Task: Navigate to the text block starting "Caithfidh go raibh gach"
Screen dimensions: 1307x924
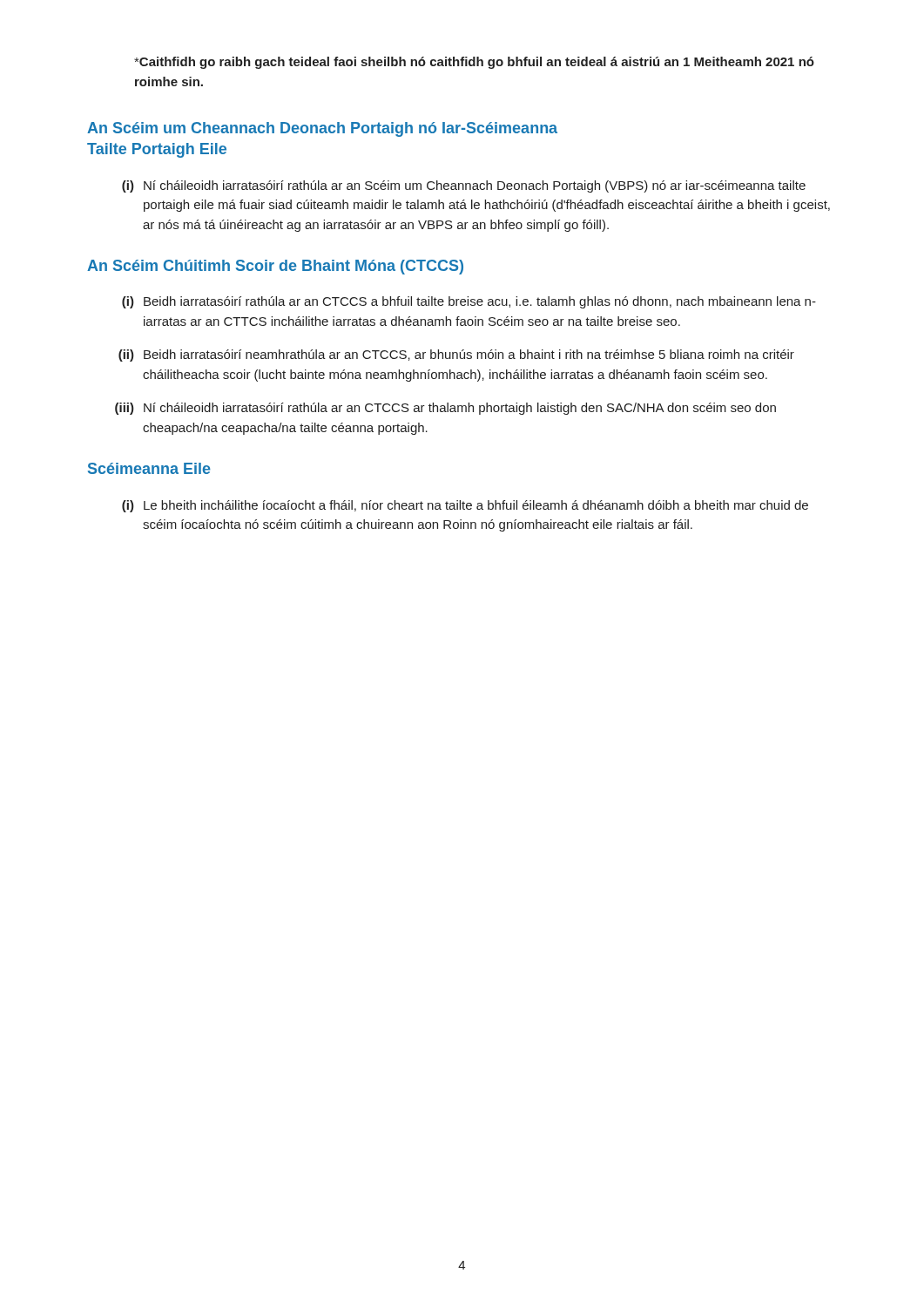Action: [474, 71]
